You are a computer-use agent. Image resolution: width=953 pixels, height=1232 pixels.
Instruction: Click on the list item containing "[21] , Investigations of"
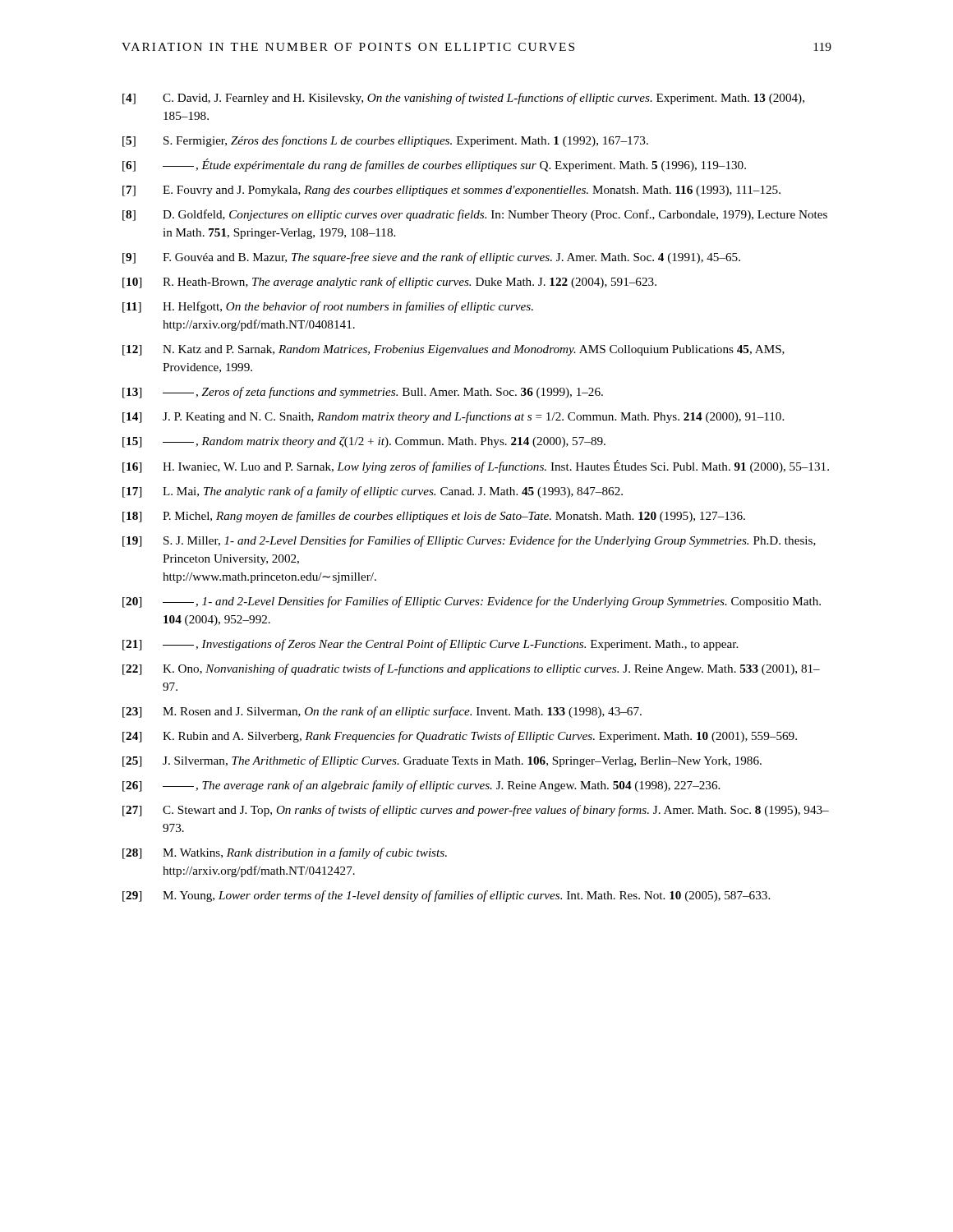click(476, 644)
